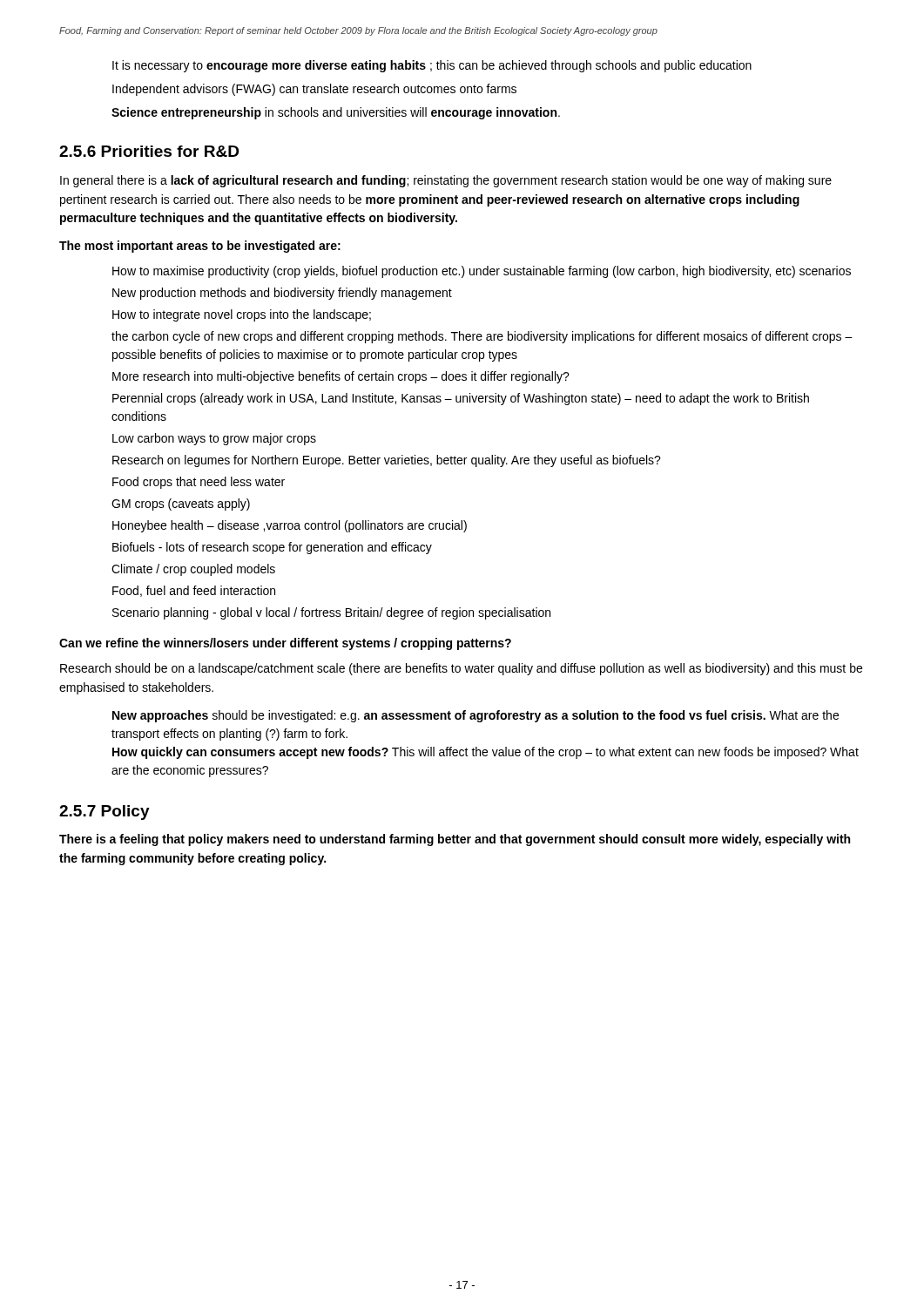Find the region starting "More research into"
The image size is (924, 1307).
coord(340,377)
